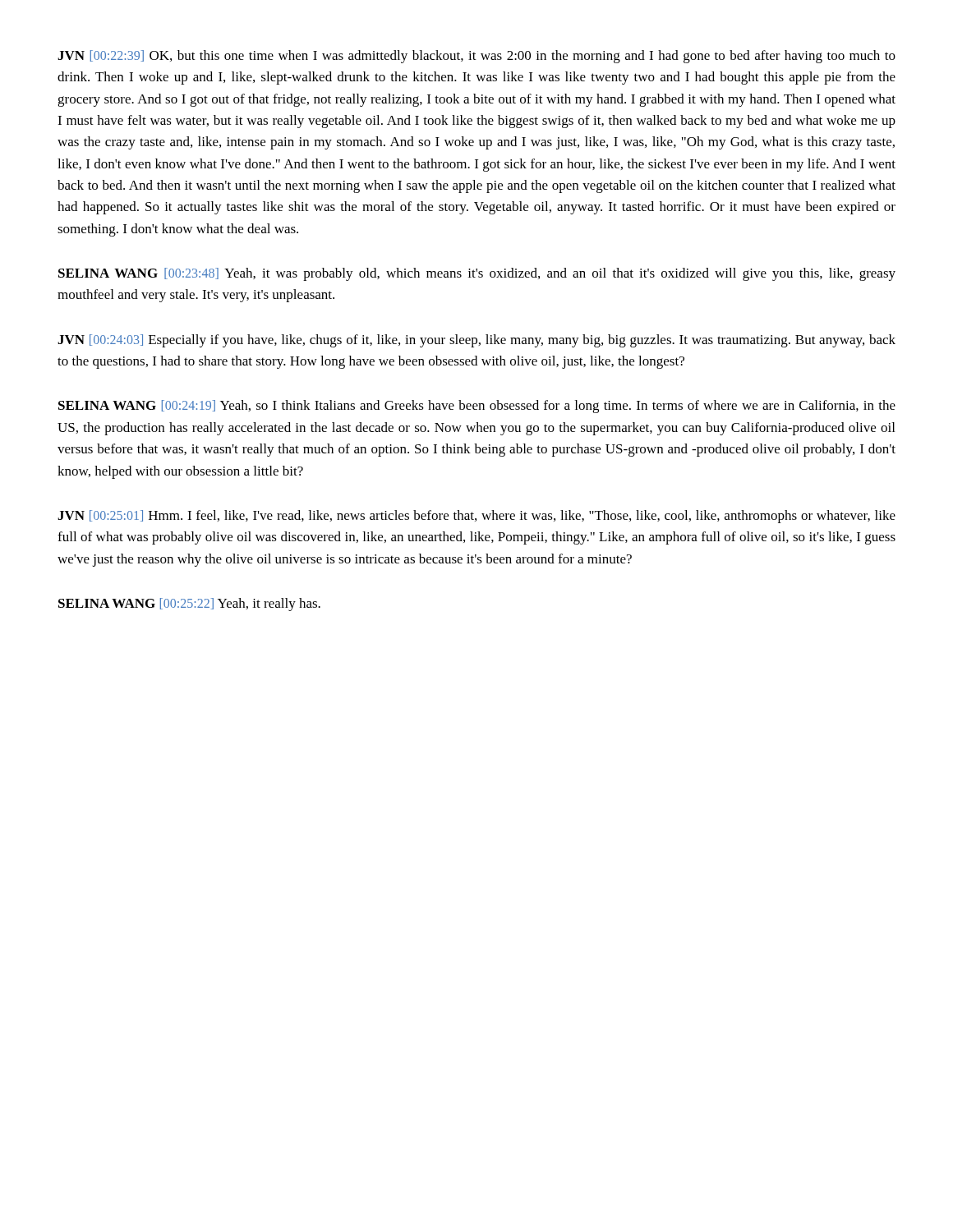The height and width of the screenshot is (1232, 953).
Task: Locate the element starting "SELINA WANG [00:23:48] Yeah, it"
Action: pyautogui.click(x=476, y=284)
